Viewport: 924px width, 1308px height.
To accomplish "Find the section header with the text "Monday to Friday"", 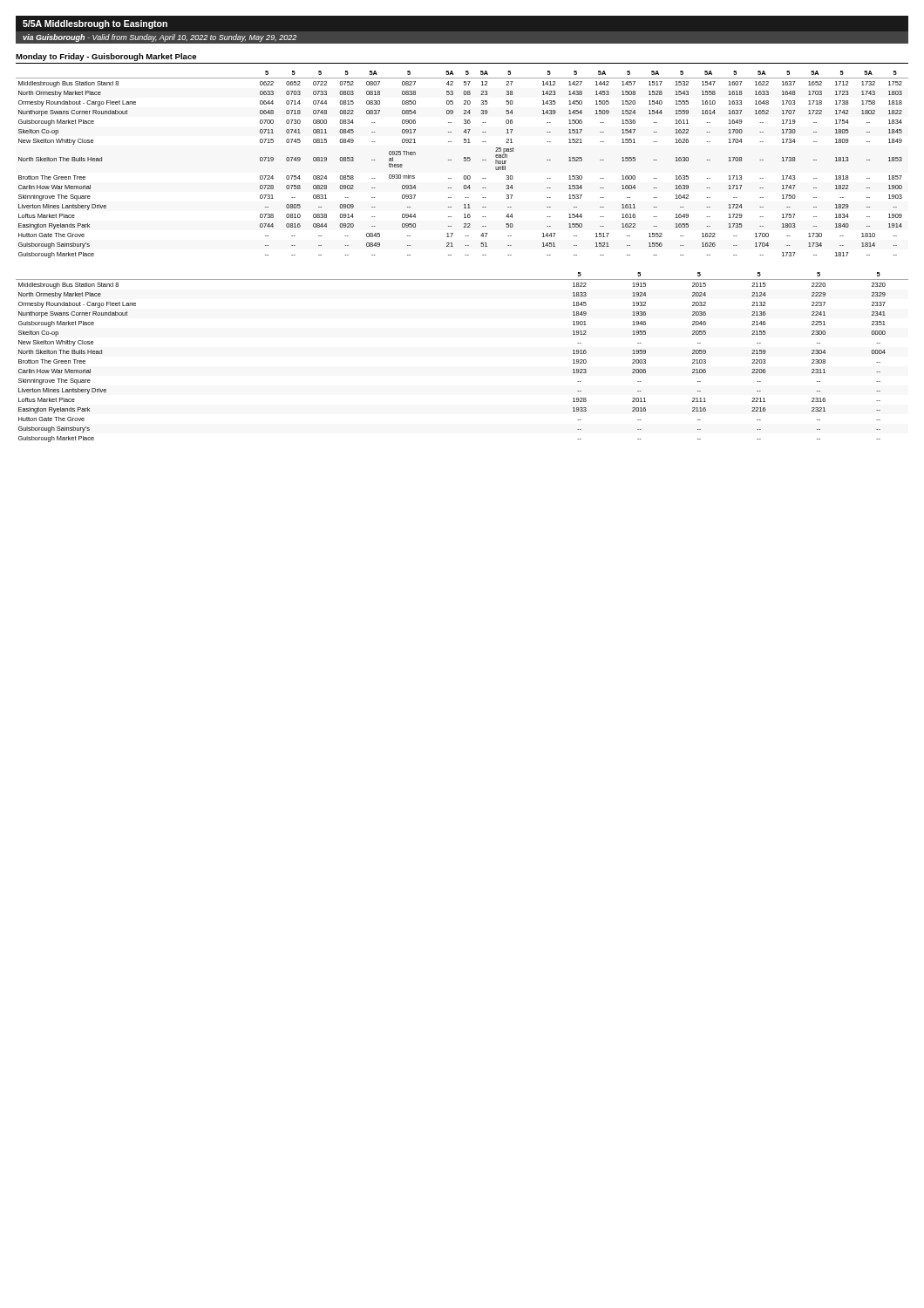I will 106,56.
